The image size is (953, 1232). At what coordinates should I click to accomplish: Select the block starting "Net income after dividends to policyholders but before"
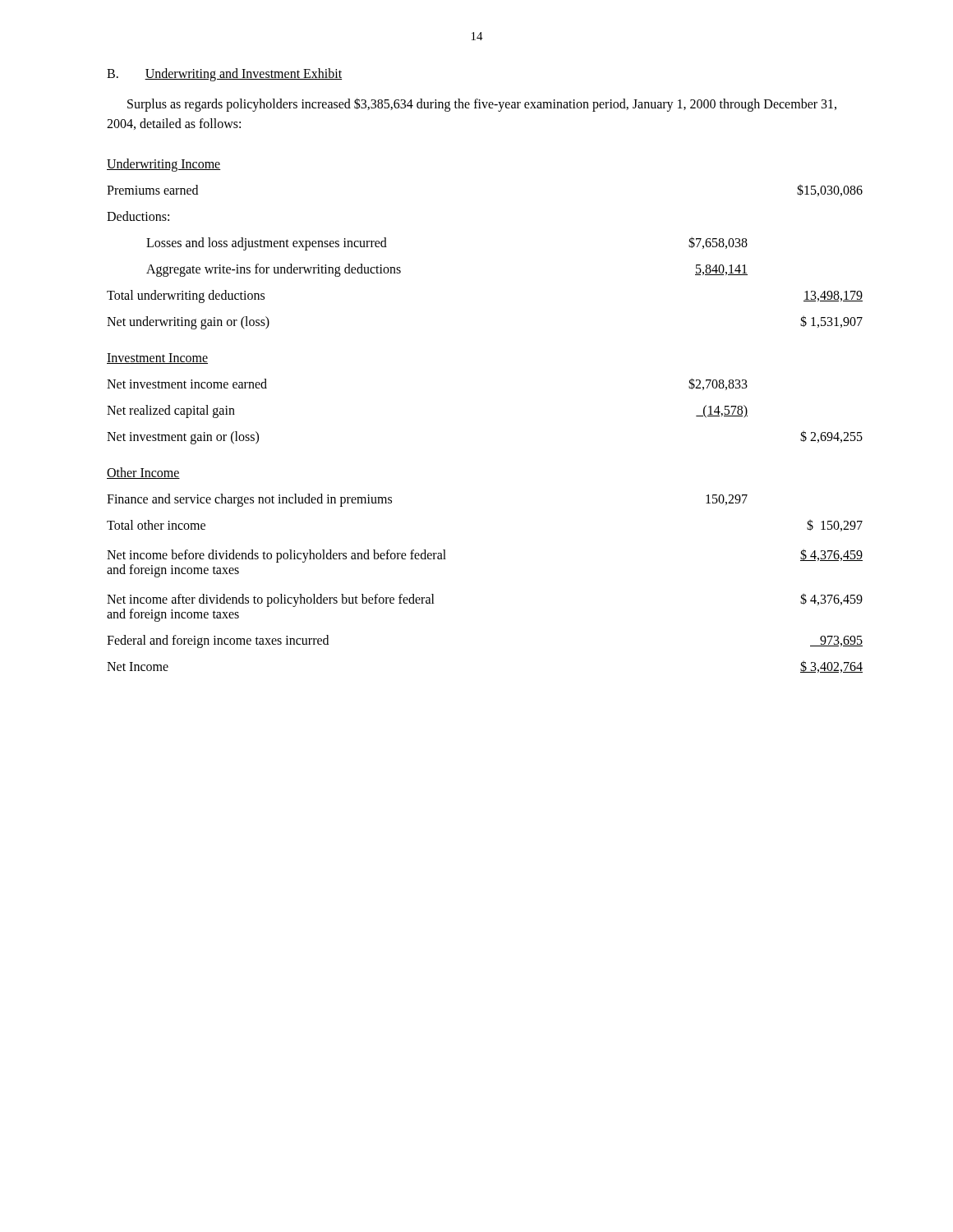coord(268,600)
